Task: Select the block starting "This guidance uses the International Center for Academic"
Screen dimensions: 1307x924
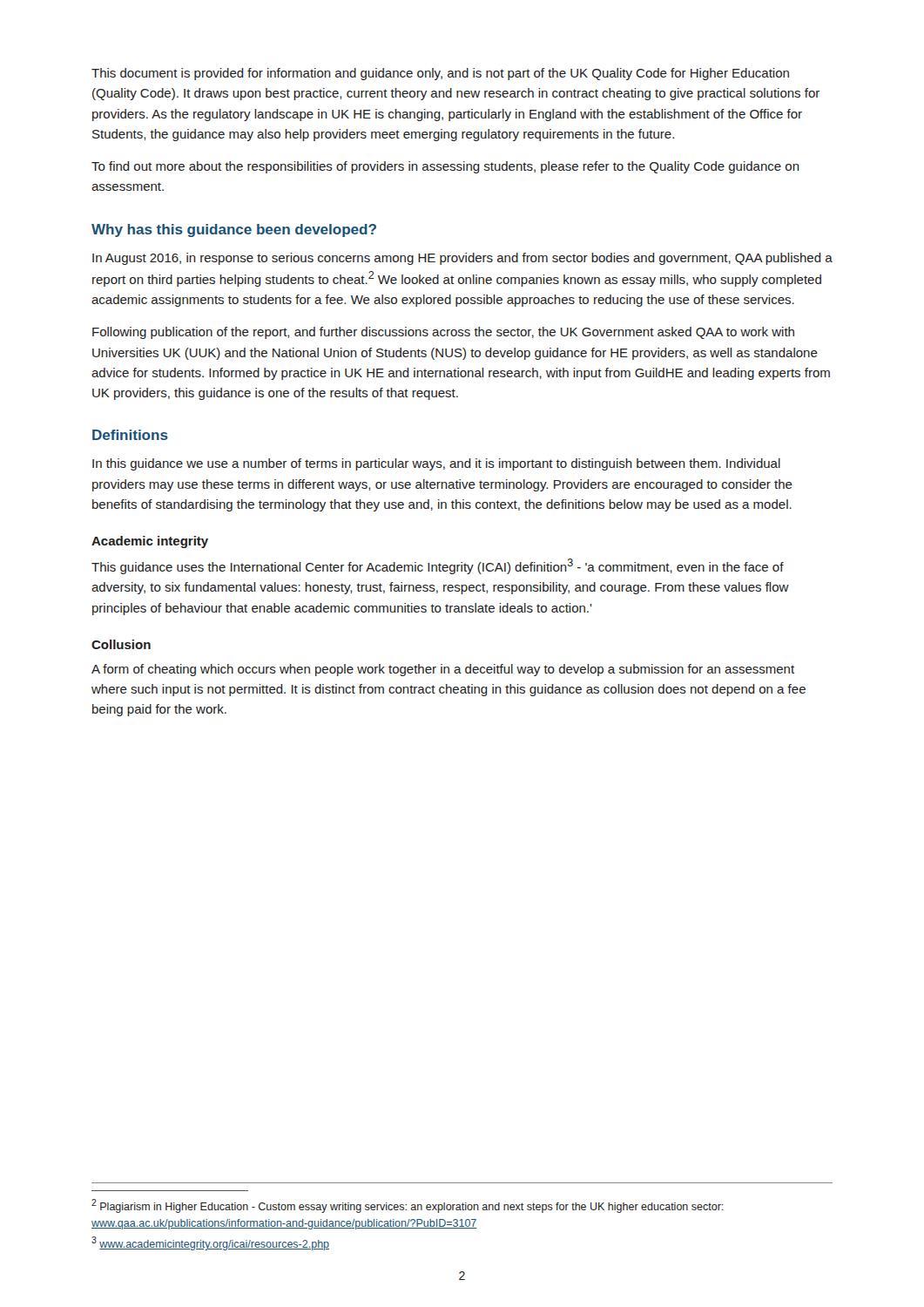Action: click(462, 586)
